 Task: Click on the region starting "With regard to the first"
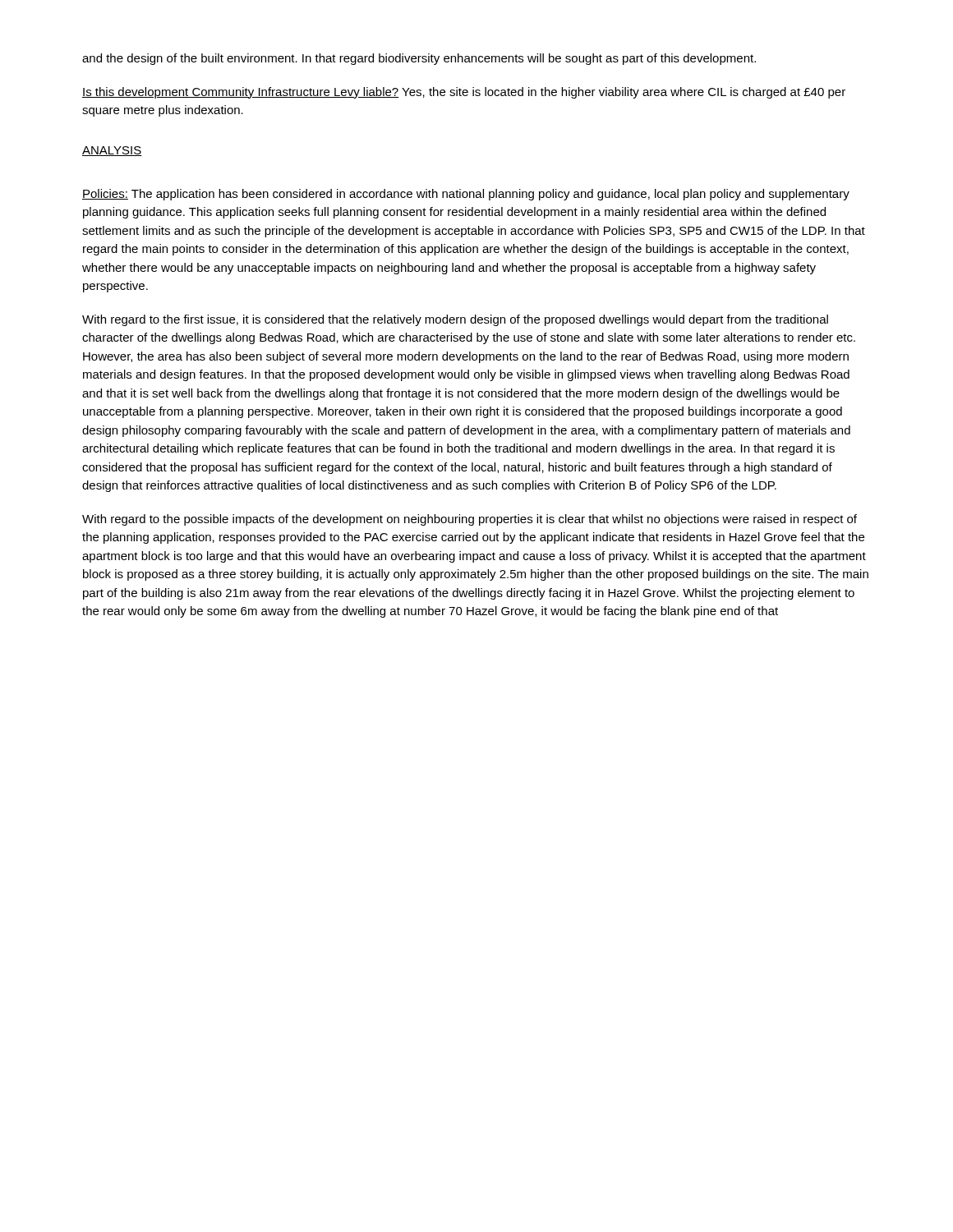click(469, 402)
